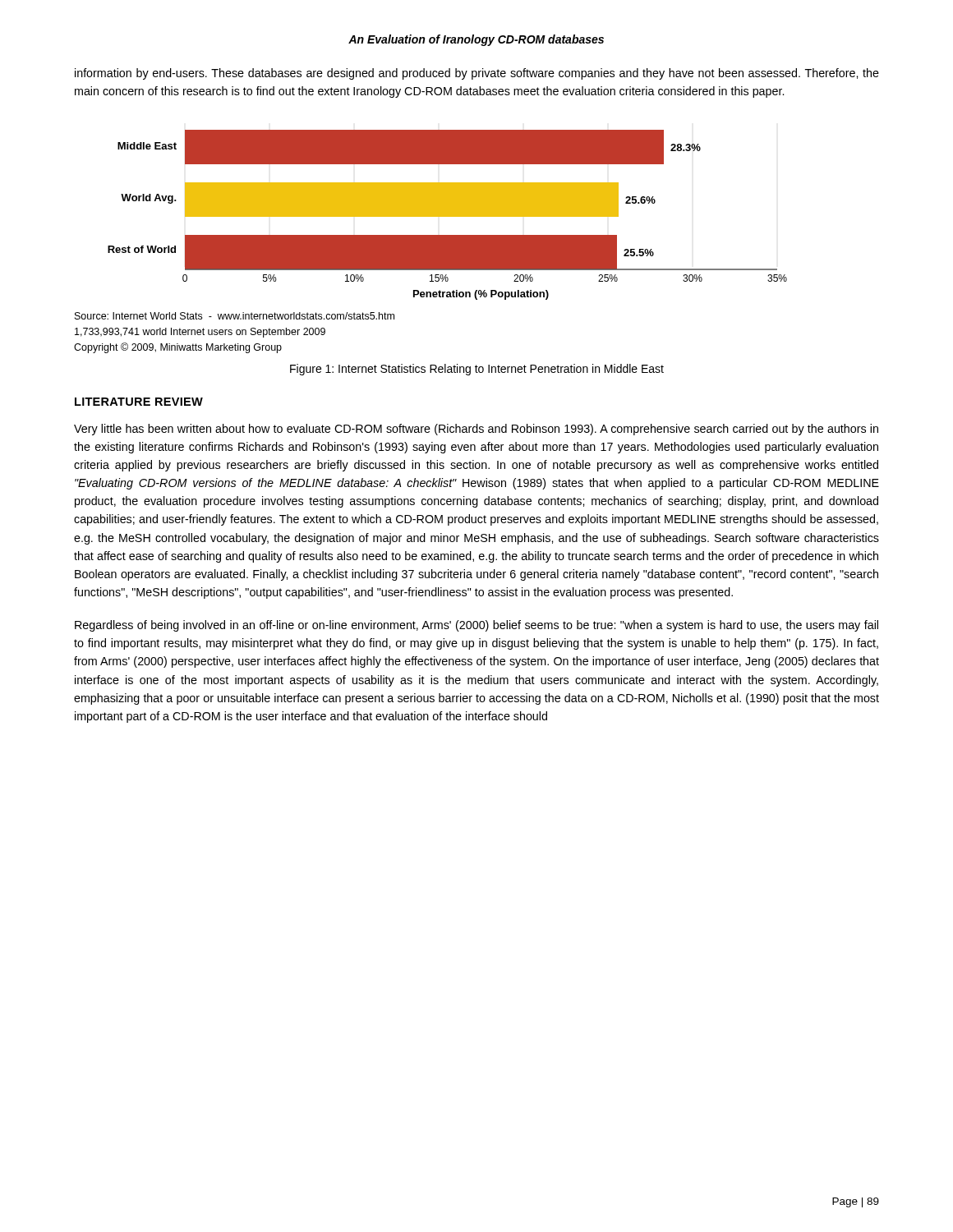
Task: Point to the block beginning "Very little has been written about"
Action: coord(476,510)
